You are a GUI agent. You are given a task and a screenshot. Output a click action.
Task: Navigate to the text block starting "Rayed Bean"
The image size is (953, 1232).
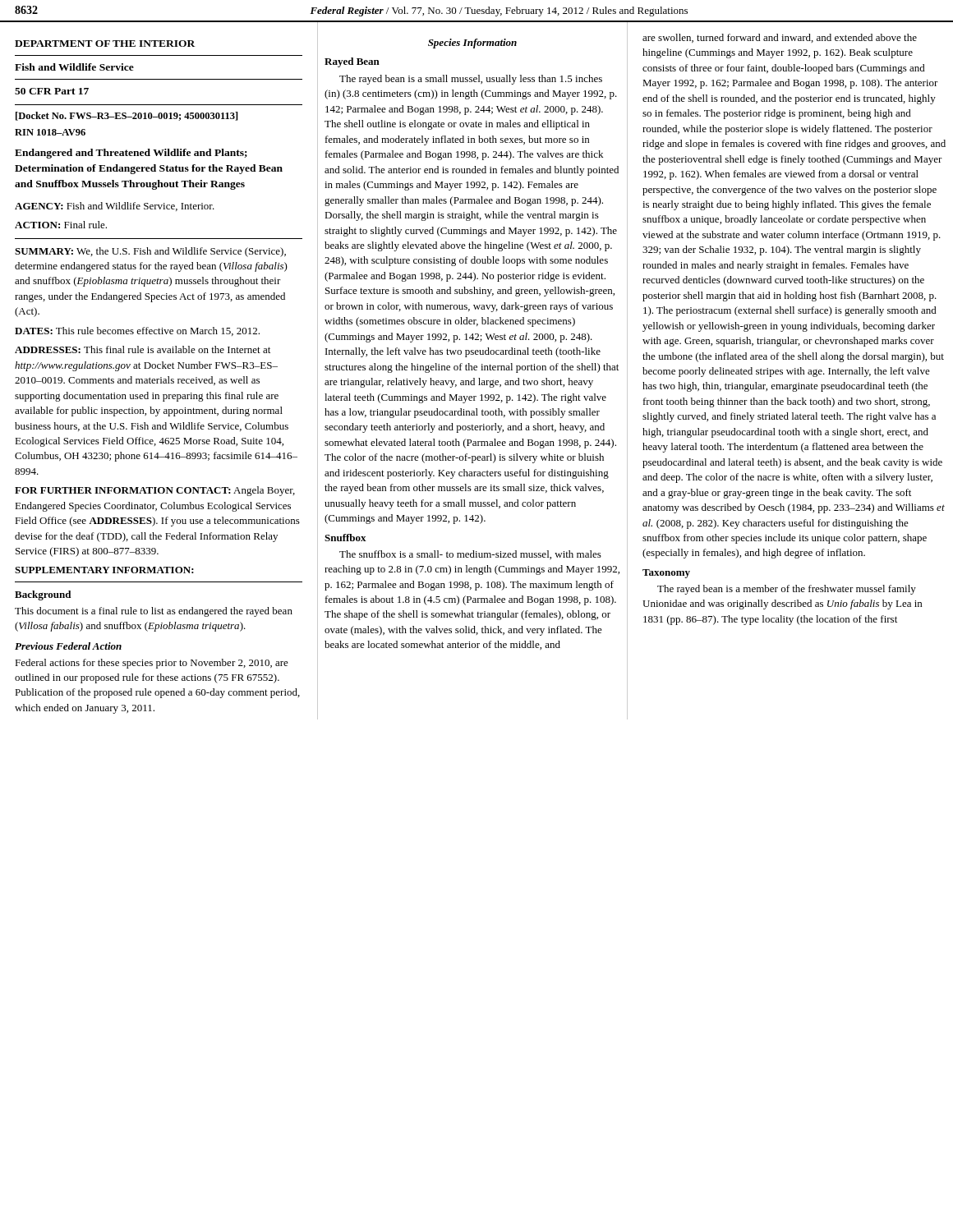click(x=352, y=61)
